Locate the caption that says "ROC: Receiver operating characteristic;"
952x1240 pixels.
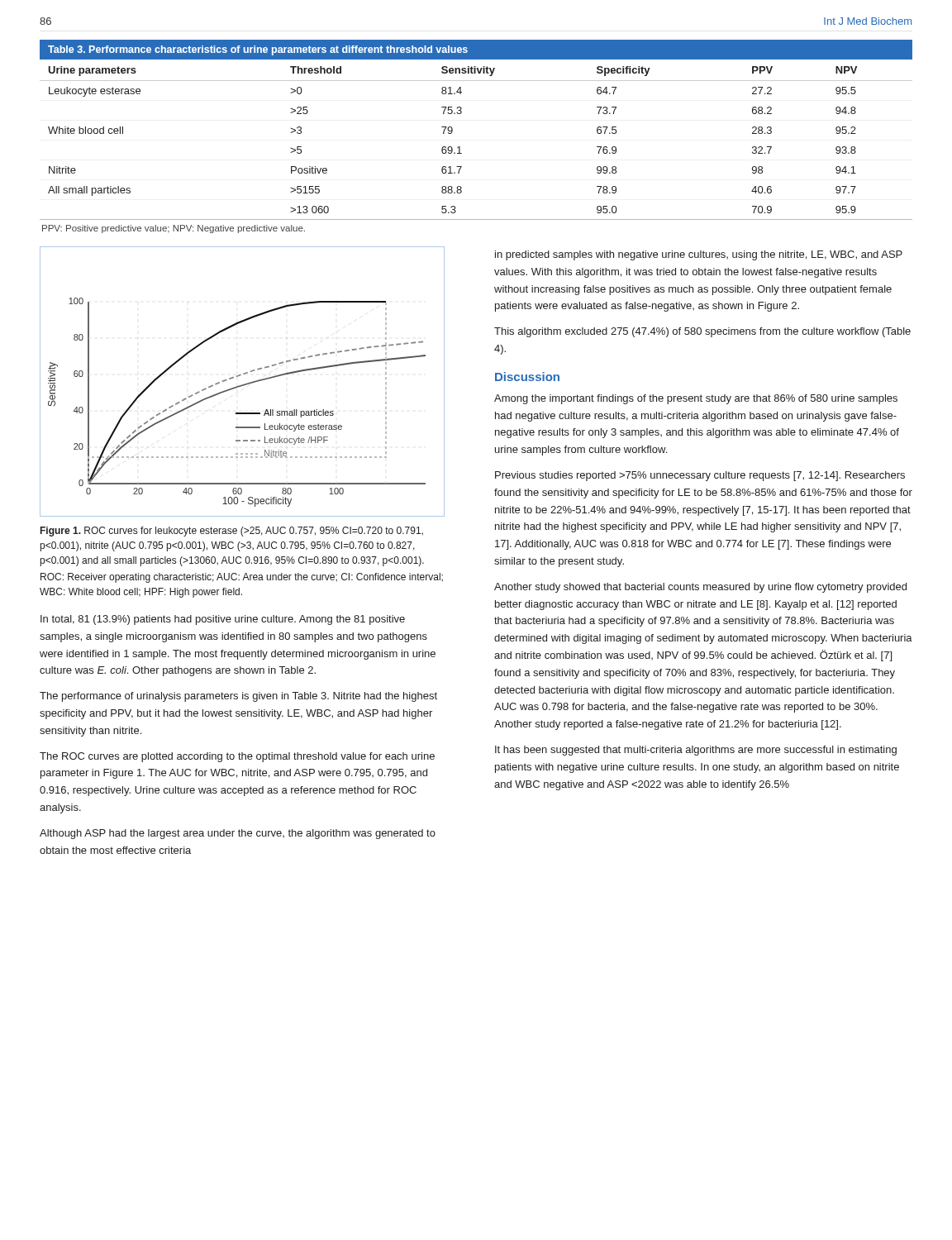pyautogui.click(x=242, y=584)
